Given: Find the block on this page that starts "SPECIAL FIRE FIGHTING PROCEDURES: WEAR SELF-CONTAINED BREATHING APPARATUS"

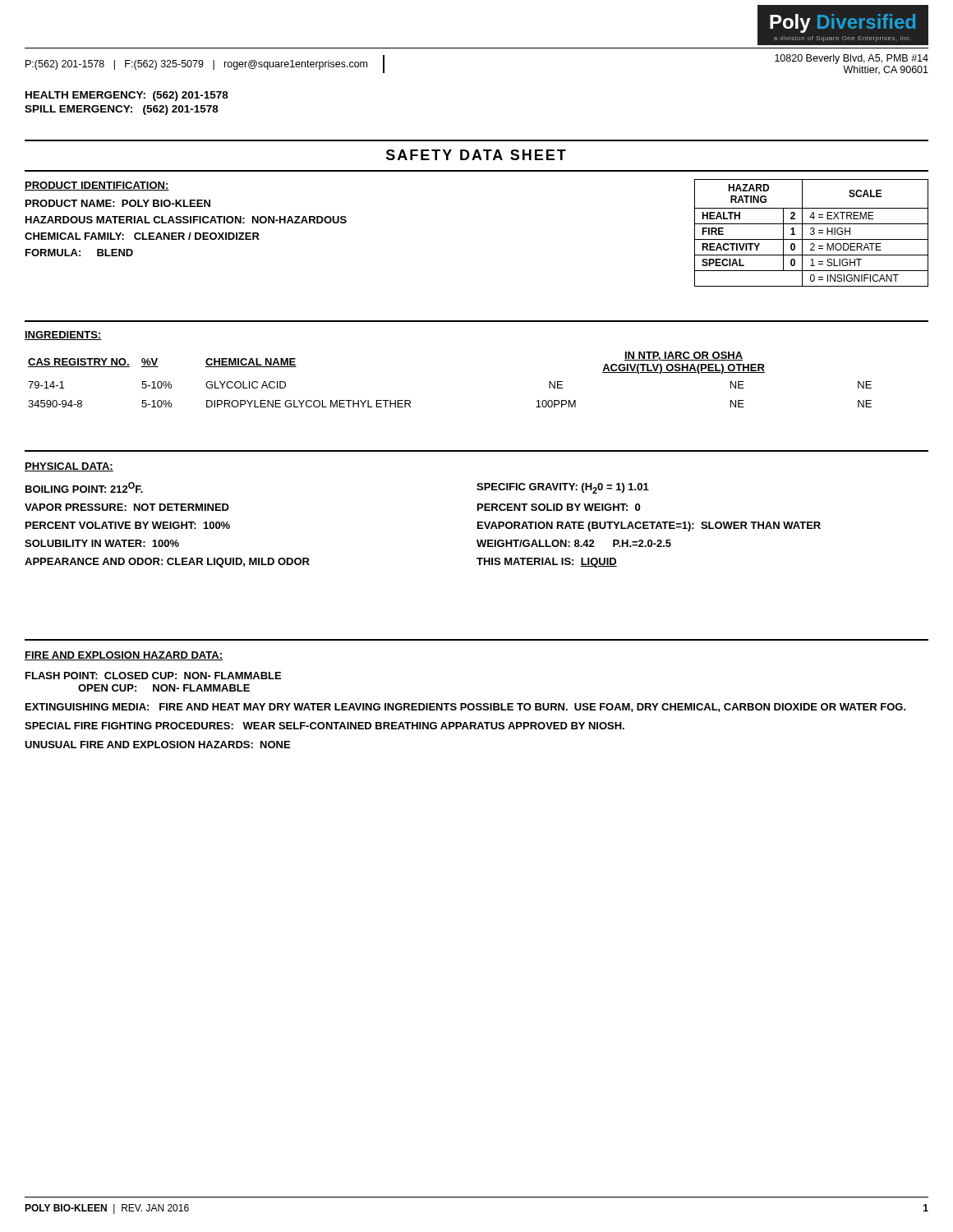Looking at the screenshot, I should pyautogui.click(x=325, y=726).
